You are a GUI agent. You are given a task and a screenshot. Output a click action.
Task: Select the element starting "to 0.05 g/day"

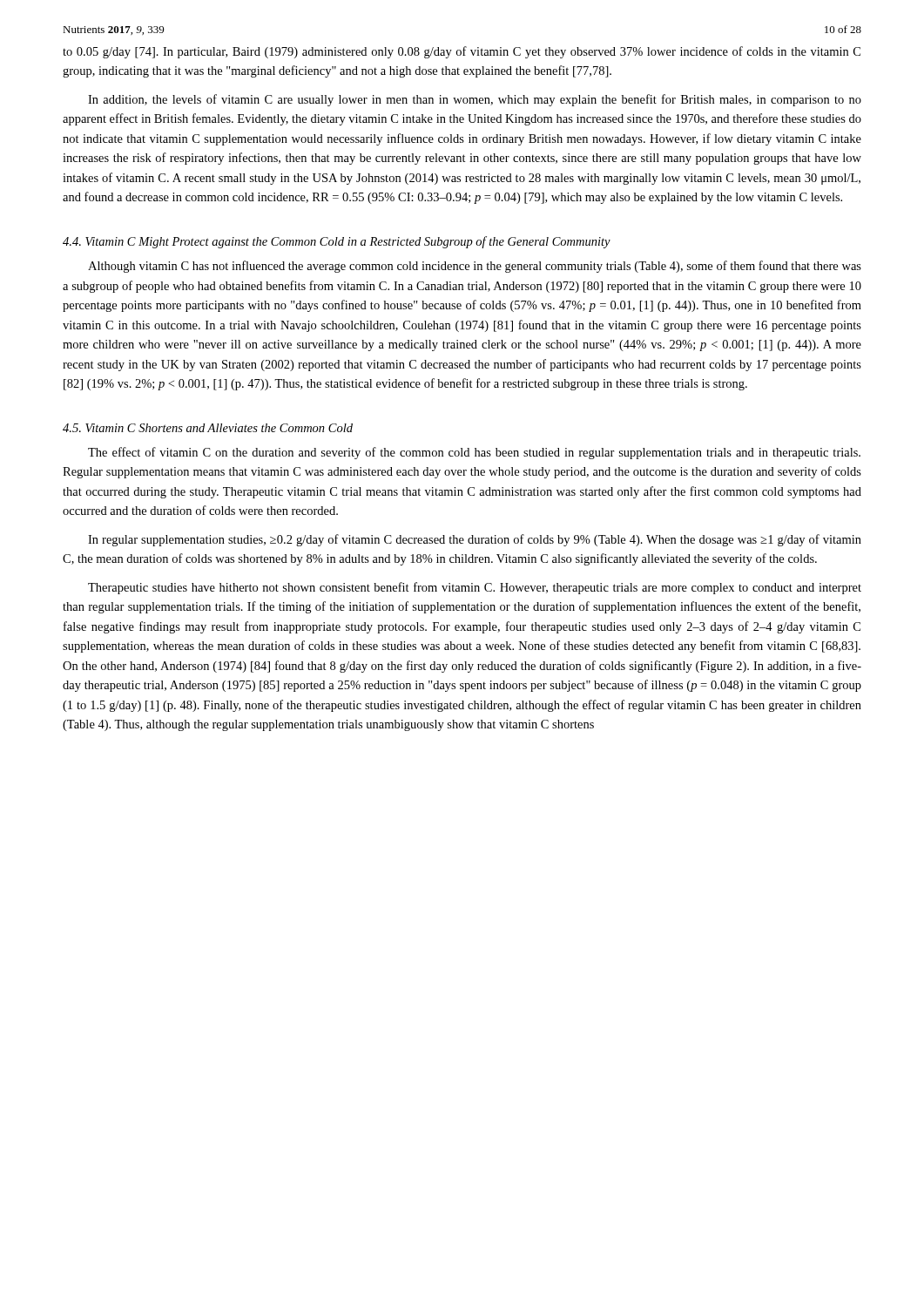coord(462,61)
